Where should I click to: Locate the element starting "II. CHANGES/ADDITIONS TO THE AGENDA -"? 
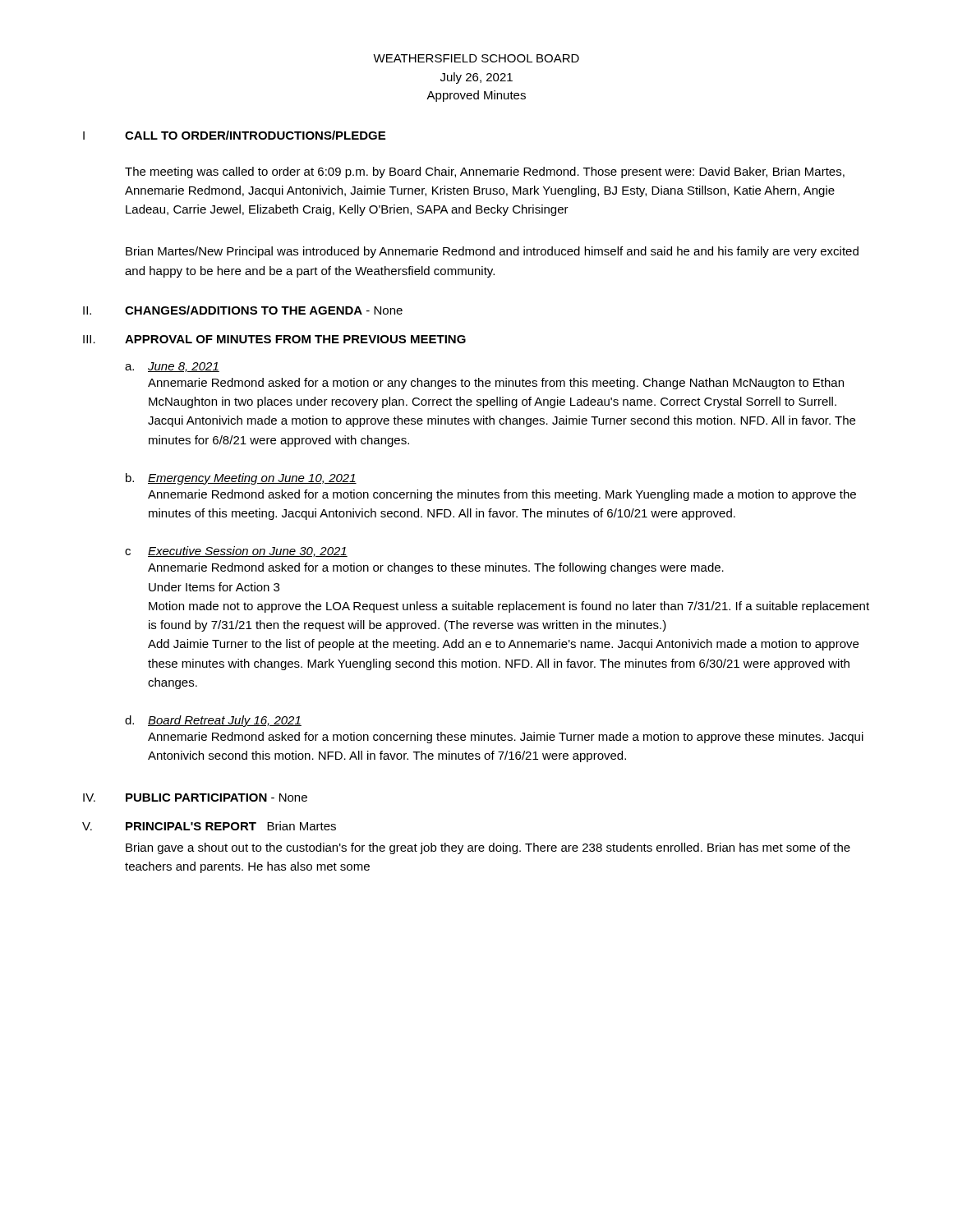coord(243,310)
